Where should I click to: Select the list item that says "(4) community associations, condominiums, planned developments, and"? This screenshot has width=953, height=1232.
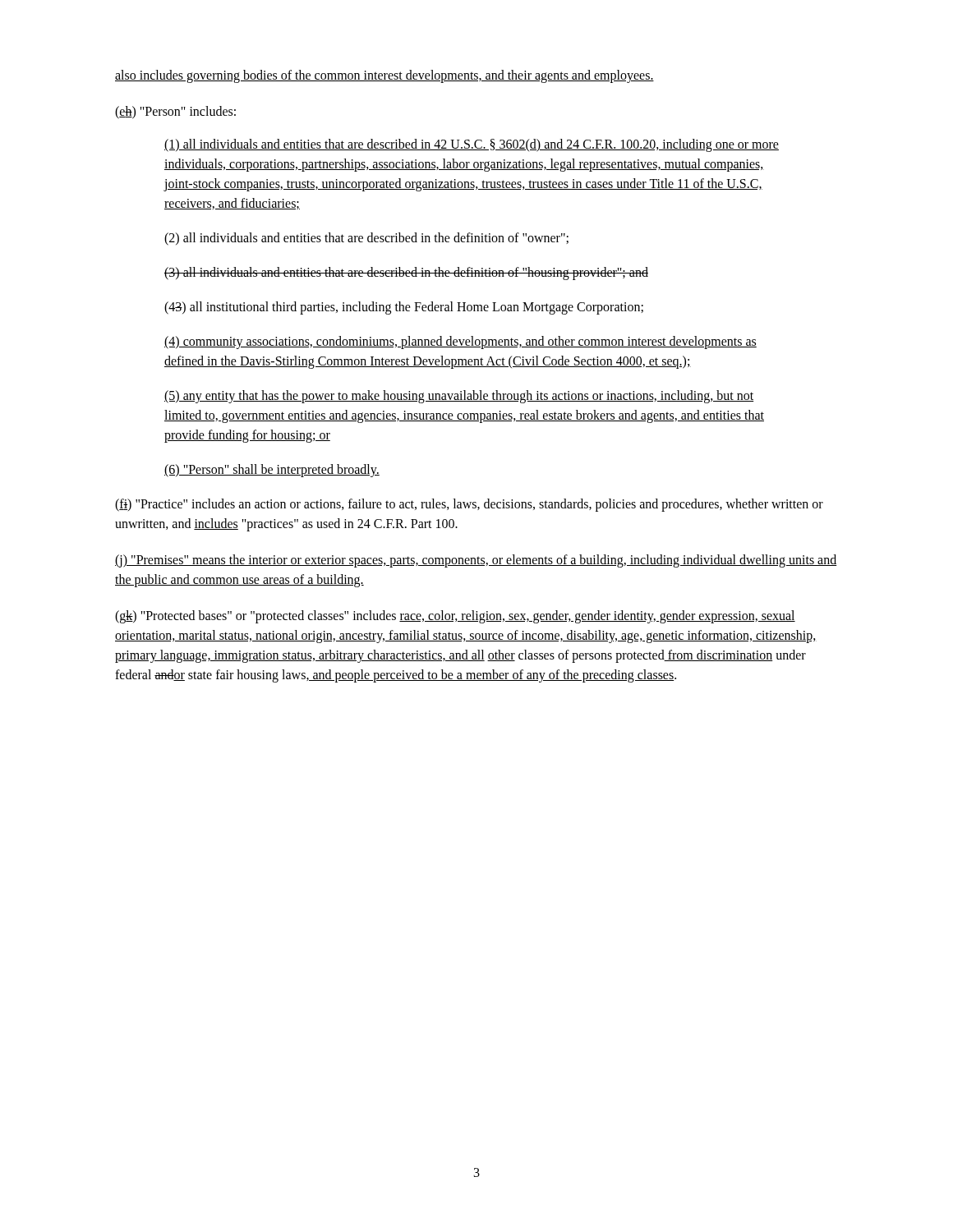[x=476, y=351]
